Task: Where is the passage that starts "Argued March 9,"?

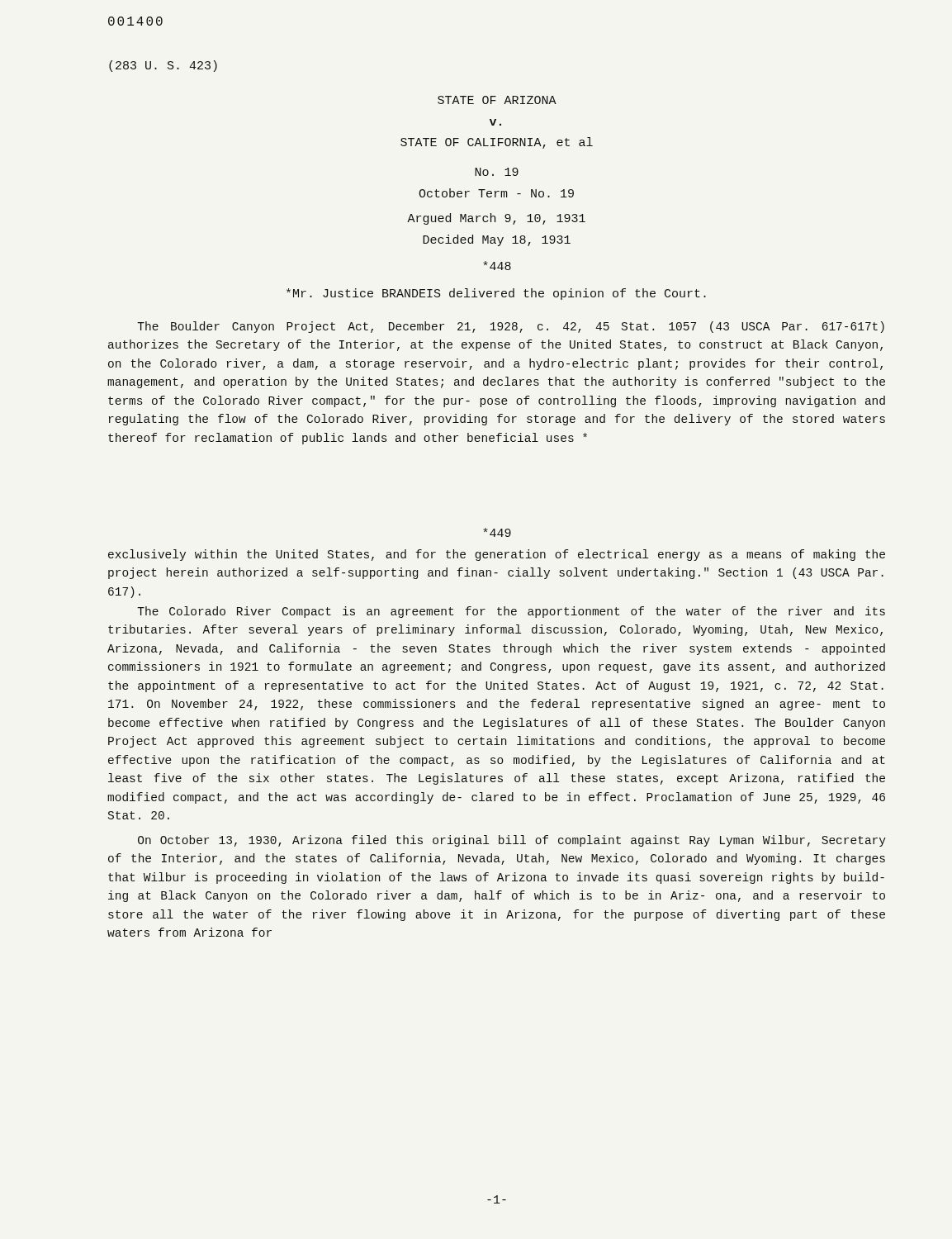Action: click(x=497, y=230)
